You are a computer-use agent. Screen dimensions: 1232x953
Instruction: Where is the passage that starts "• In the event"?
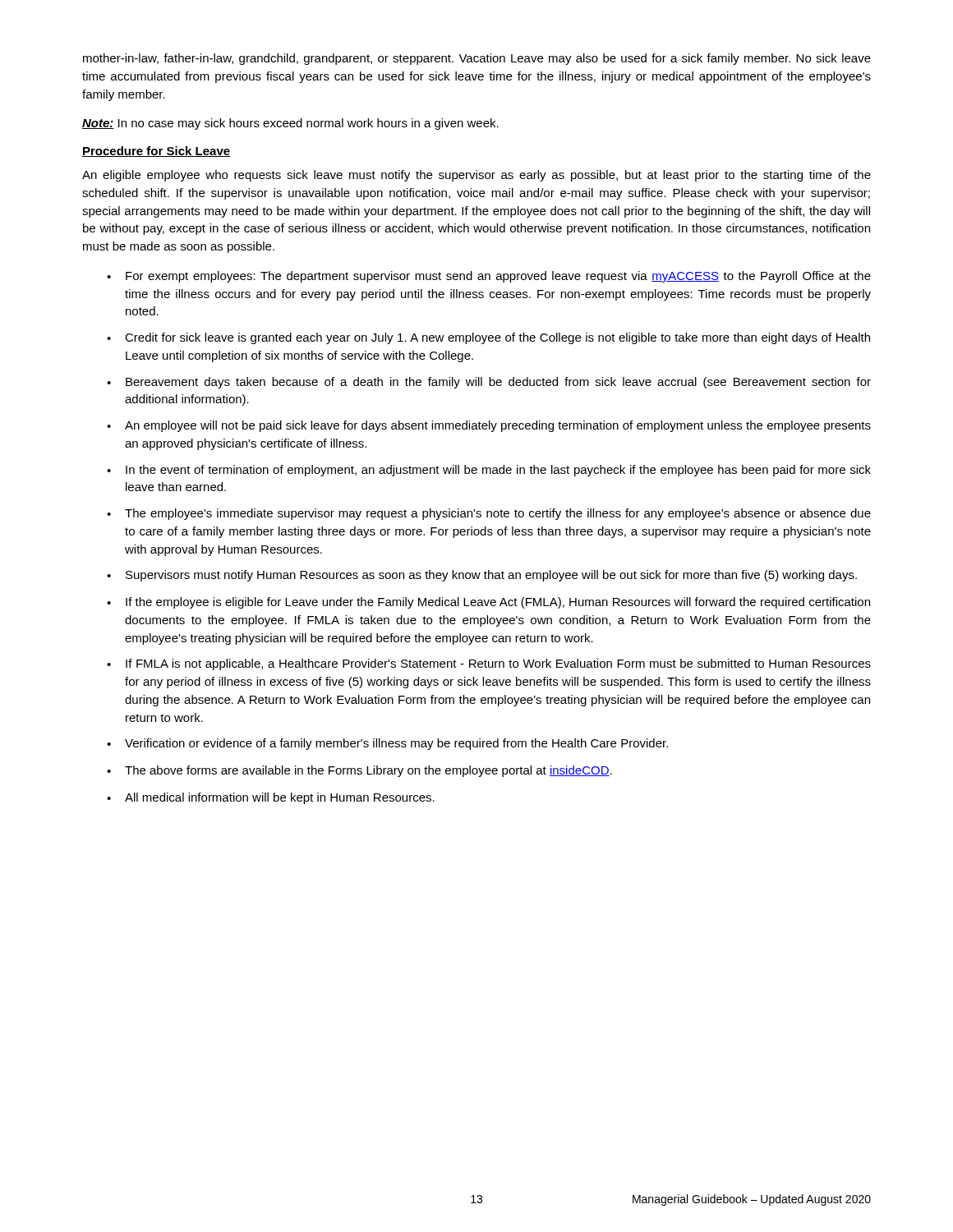click(489, 478)
